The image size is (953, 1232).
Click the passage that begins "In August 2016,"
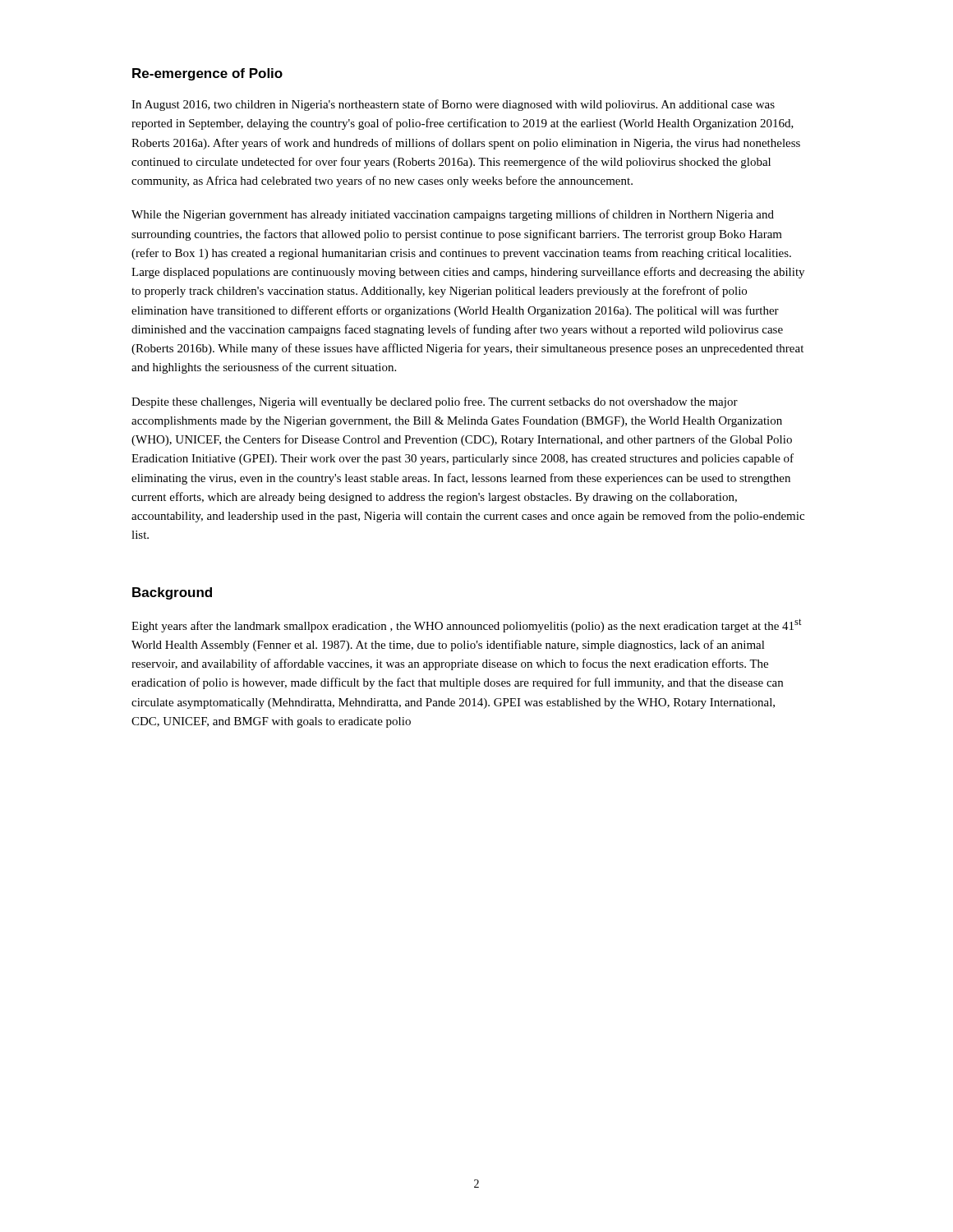click(468, 143)
